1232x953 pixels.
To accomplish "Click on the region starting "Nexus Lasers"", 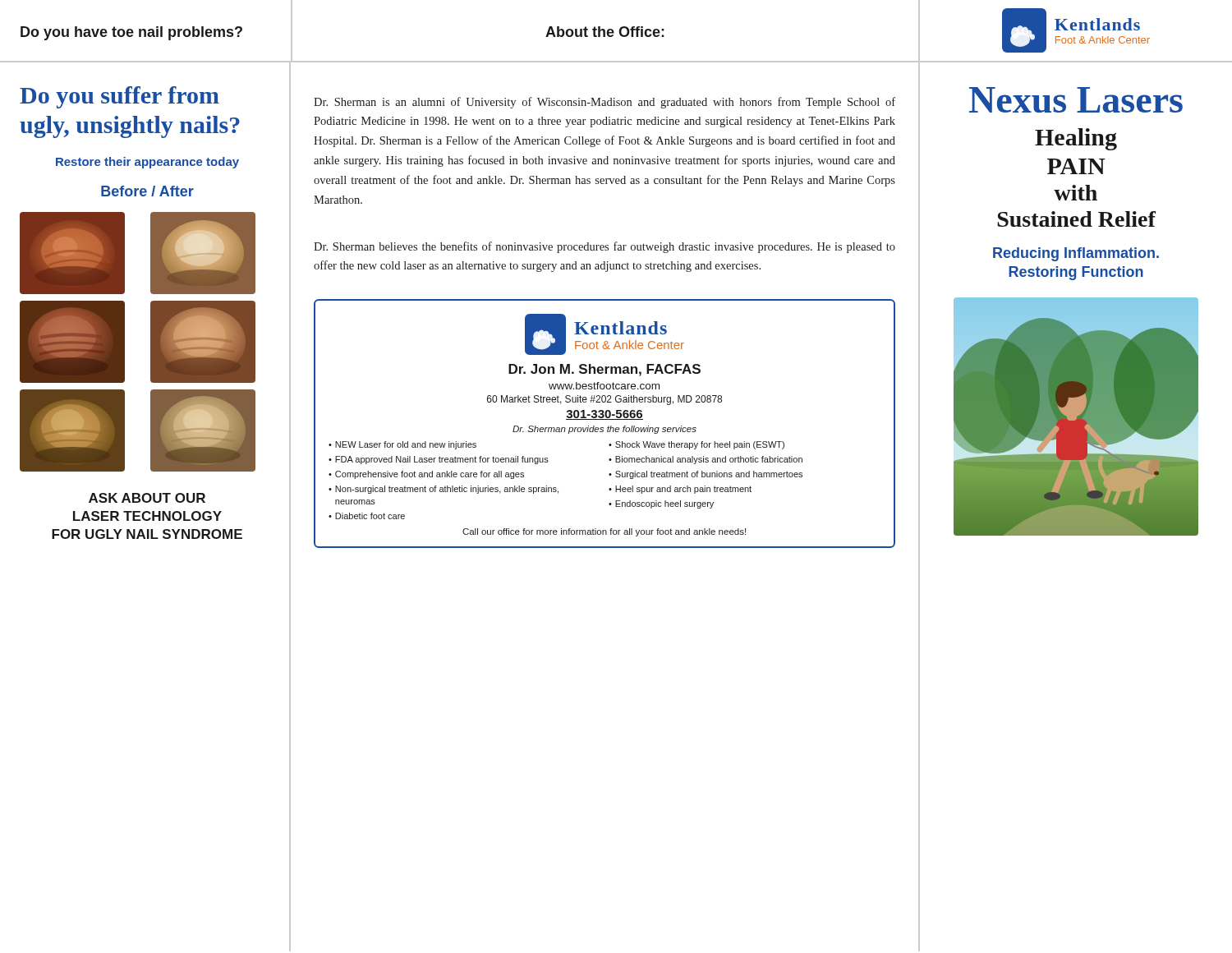I will [x=1076, y=100].
